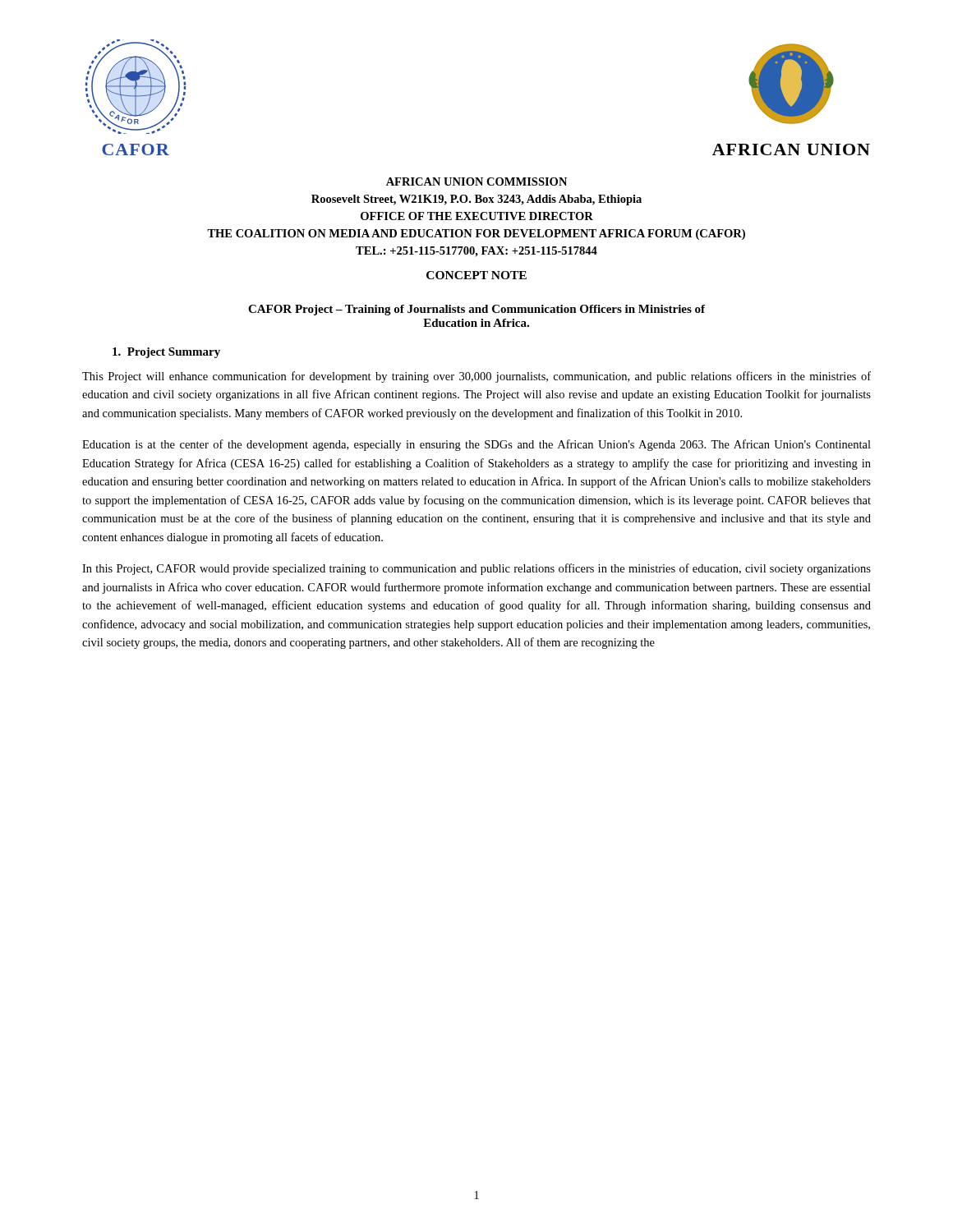The image size is (953, 1232).
Task: Locate the element starting "CAFOR Project –"
Action: (476, 316)
